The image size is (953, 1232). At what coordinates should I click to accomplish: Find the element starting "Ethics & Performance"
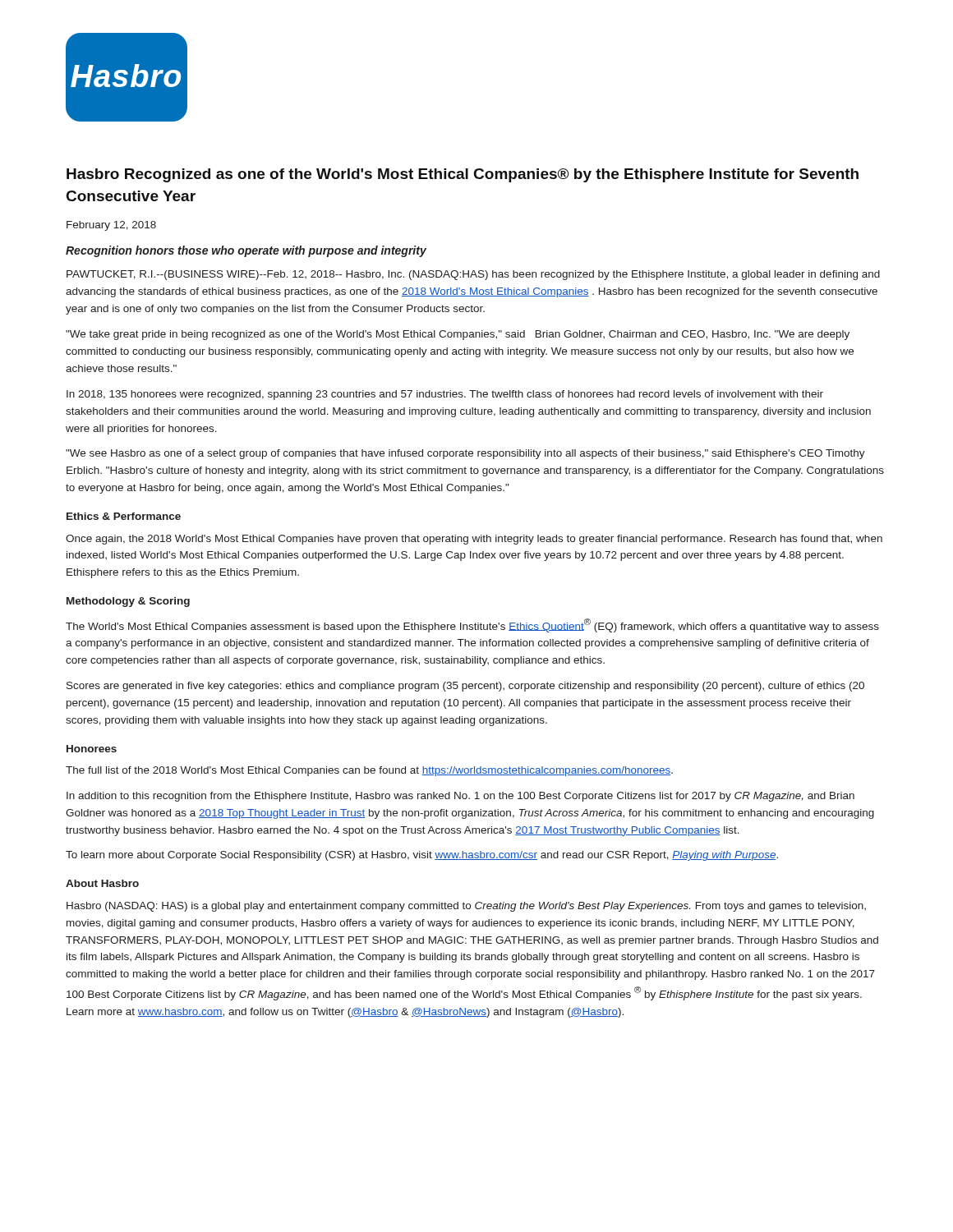[x=124, y=516]
